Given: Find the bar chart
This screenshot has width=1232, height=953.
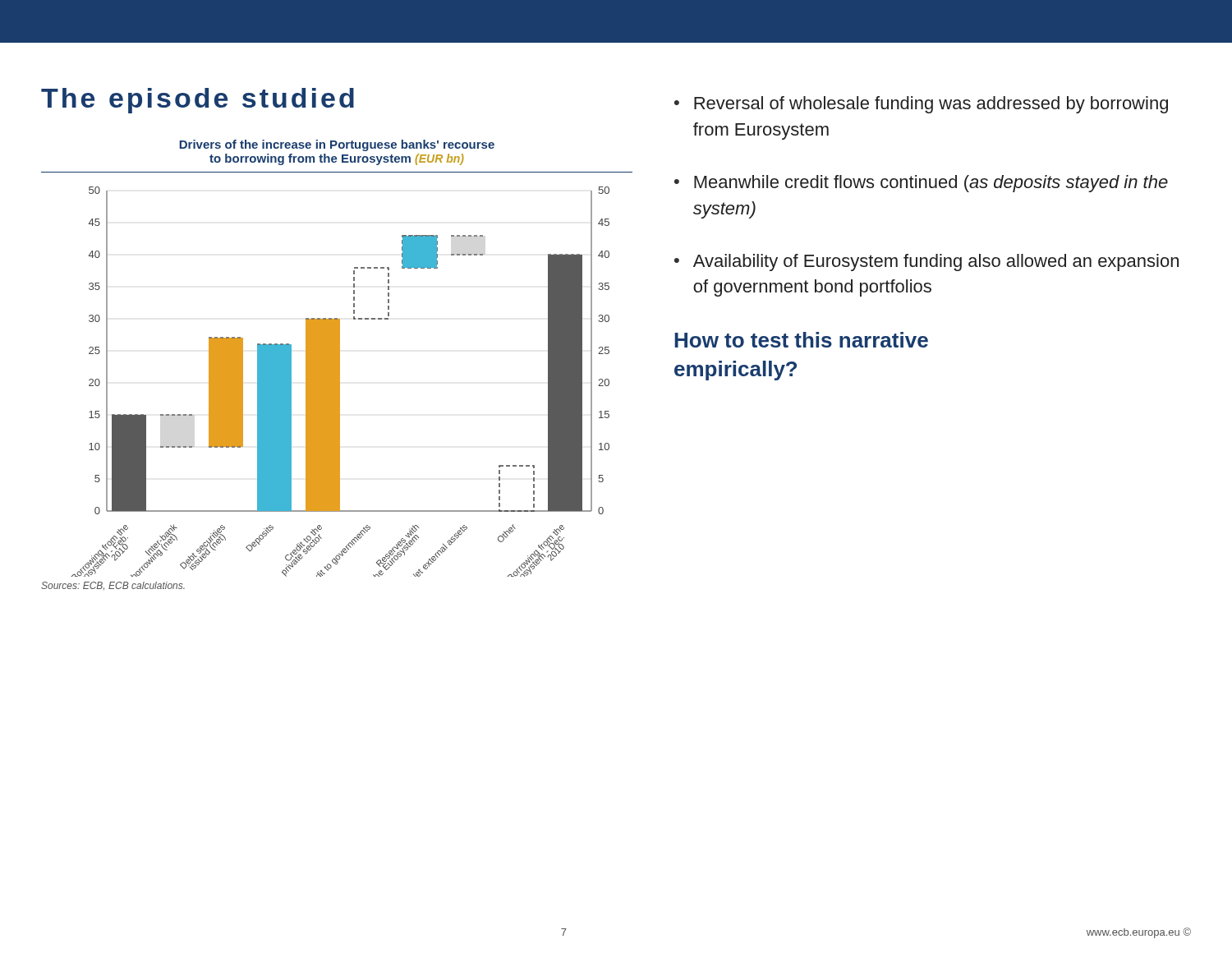Looking at the screenshot, I should click(337, 357).
